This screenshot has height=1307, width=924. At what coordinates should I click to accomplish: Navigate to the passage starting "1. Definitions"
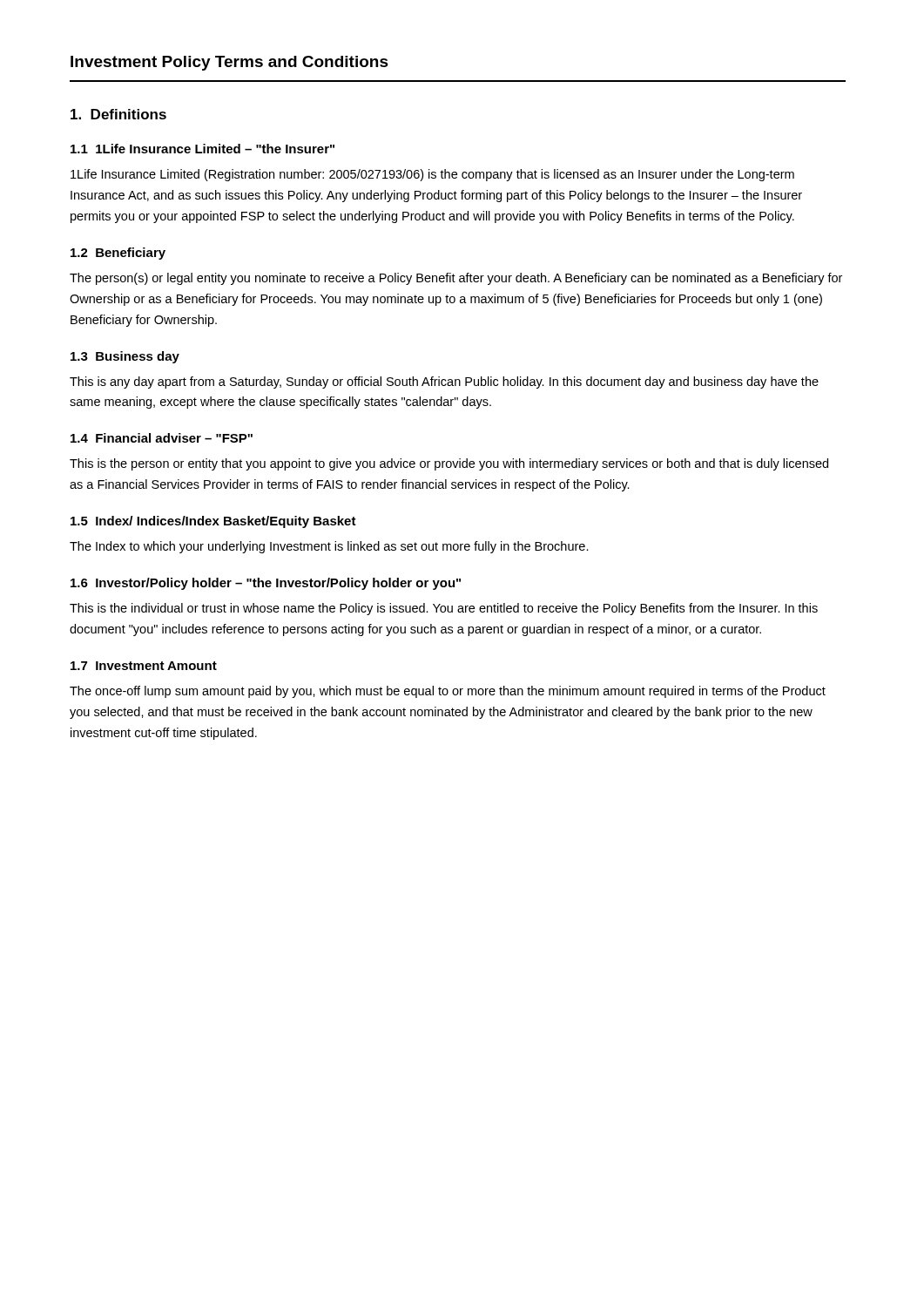[118, 115]
